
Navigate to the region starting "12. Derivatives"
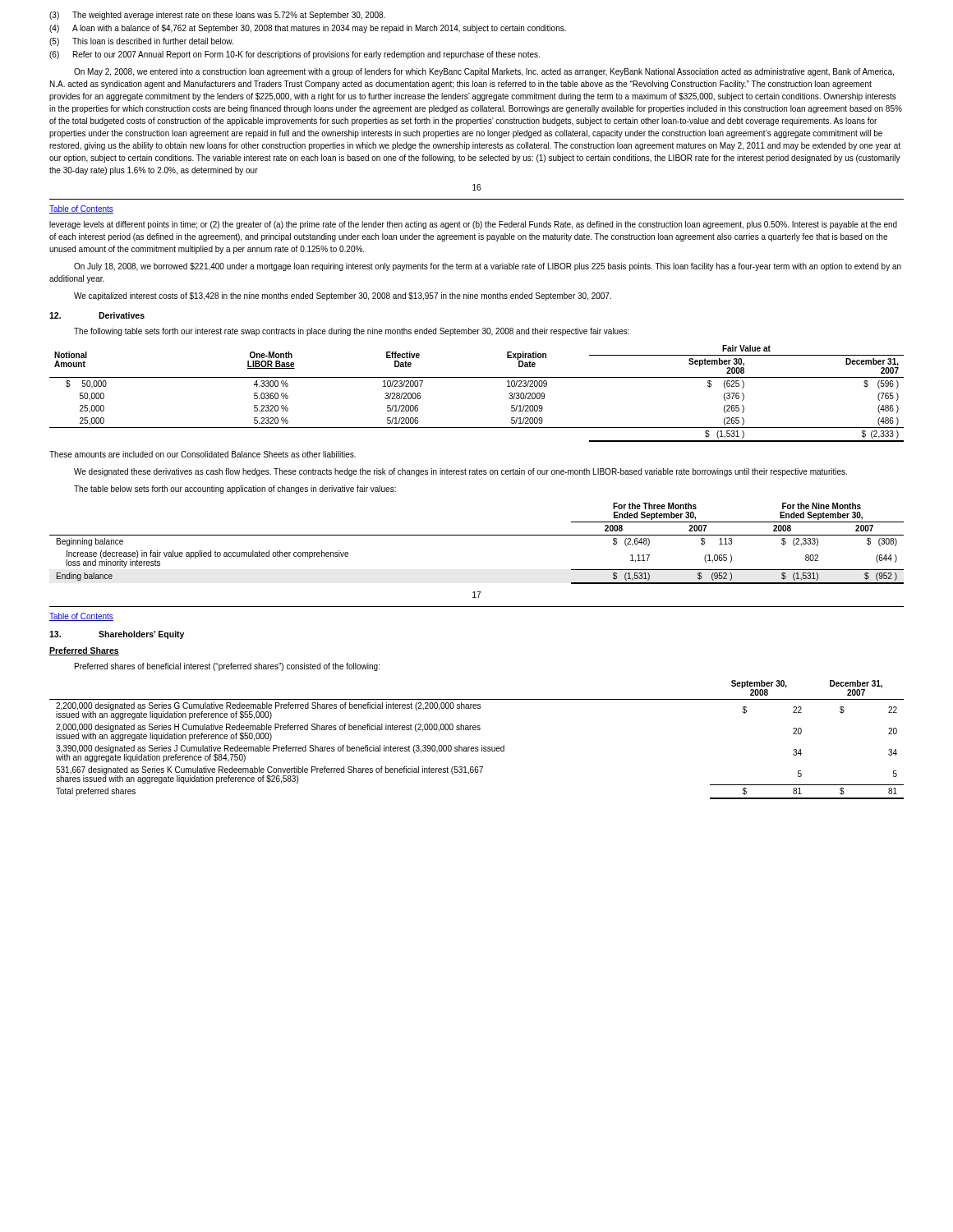point(97,315)
